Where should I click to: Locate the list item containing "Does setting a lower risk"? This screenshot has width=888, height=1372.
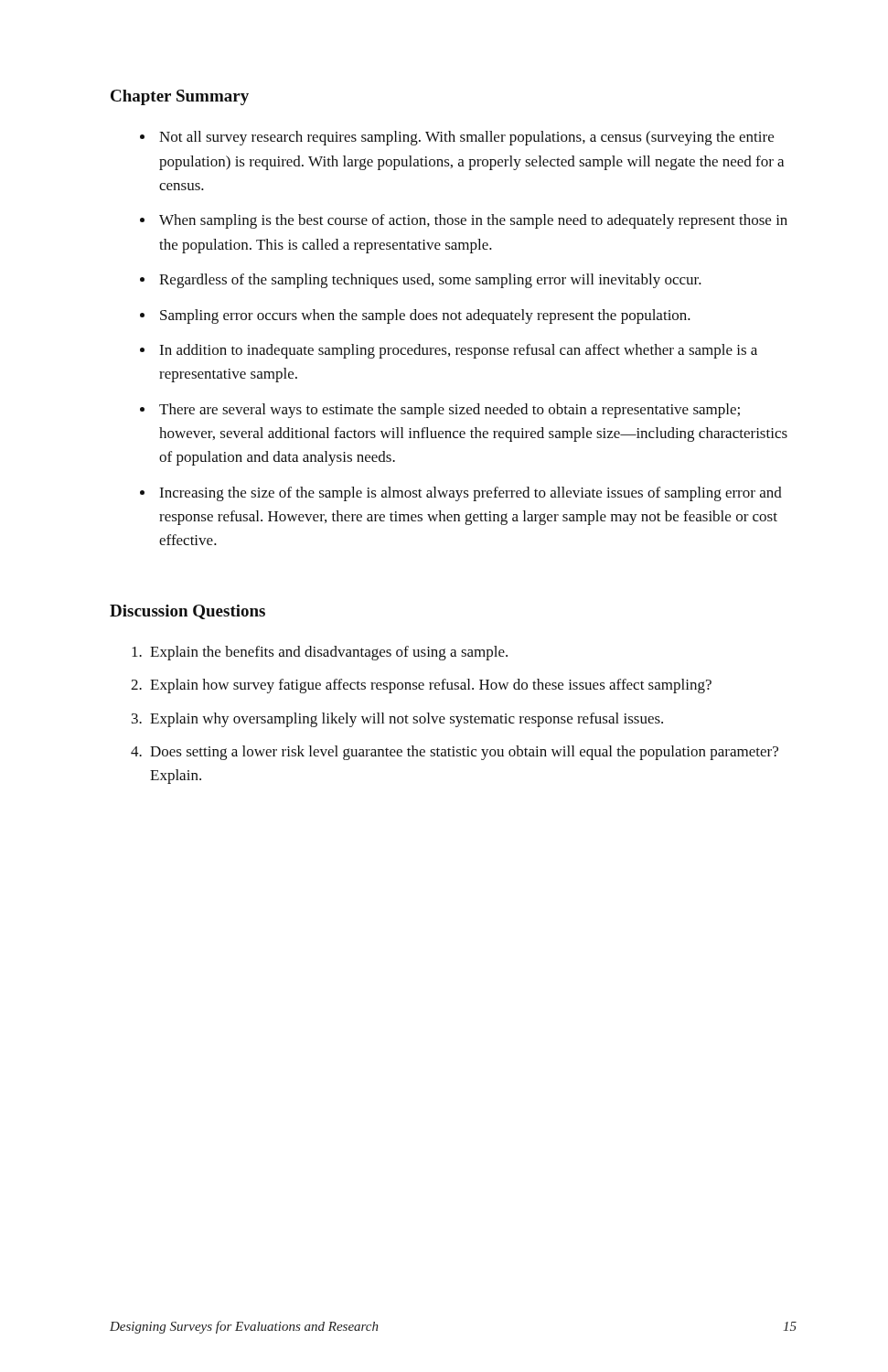click(465, 764)
